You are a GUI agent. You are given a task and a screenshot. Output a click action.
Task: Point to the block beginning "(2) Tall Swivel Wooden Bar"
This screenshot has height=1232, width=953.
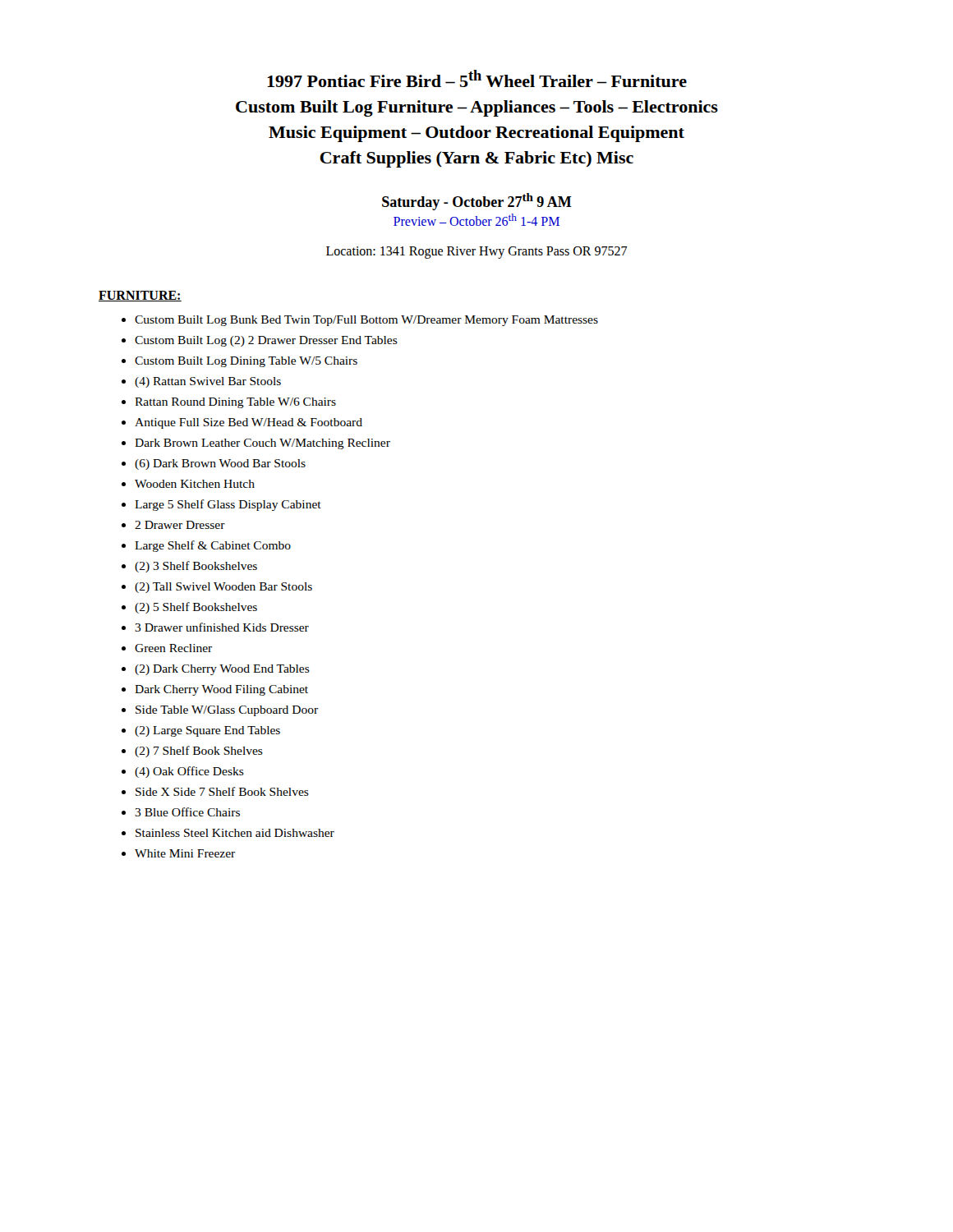[x=224, y=586]
